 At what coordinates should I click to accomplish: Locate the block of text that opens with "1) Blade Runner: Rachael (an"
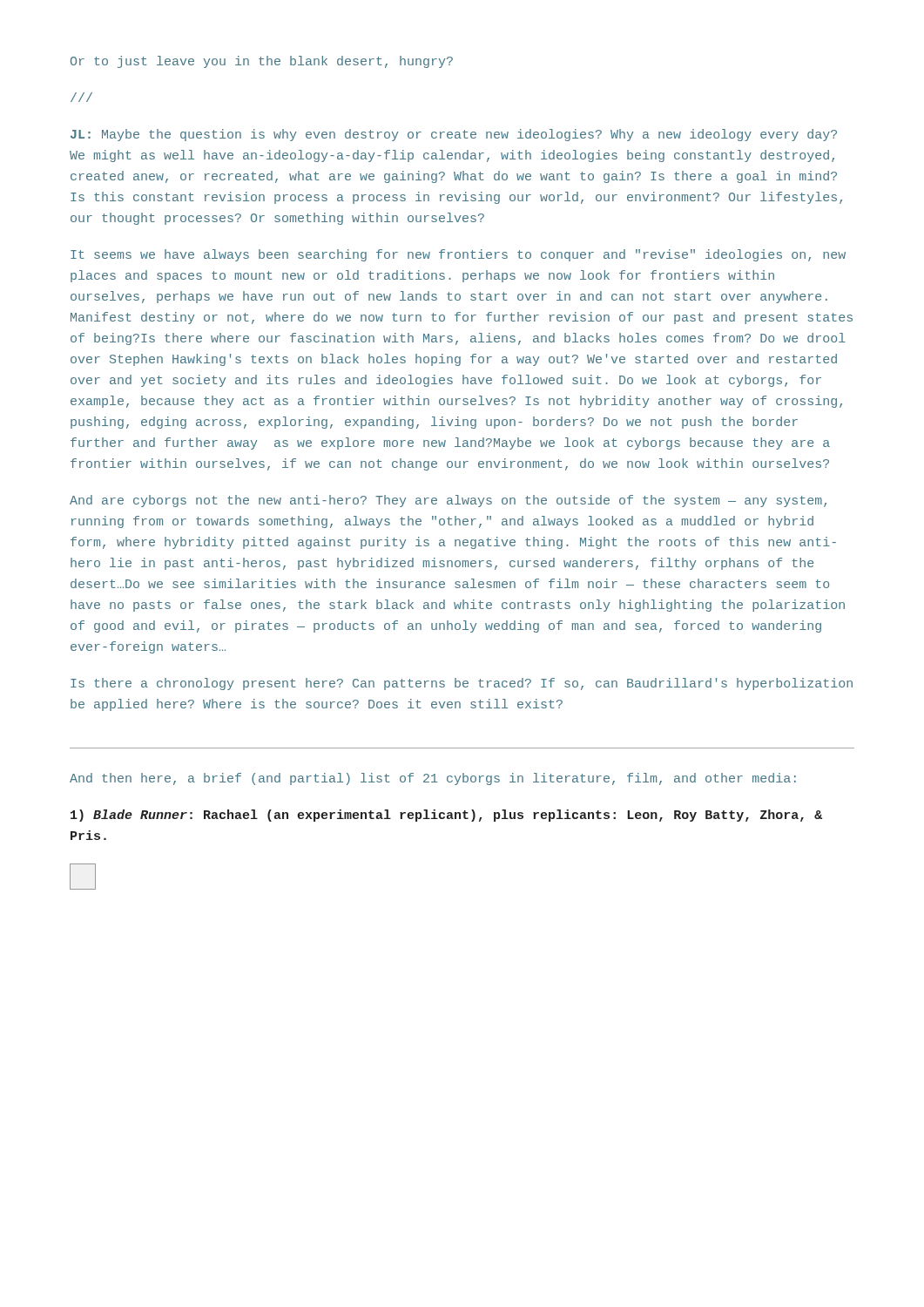pos(446,826)
